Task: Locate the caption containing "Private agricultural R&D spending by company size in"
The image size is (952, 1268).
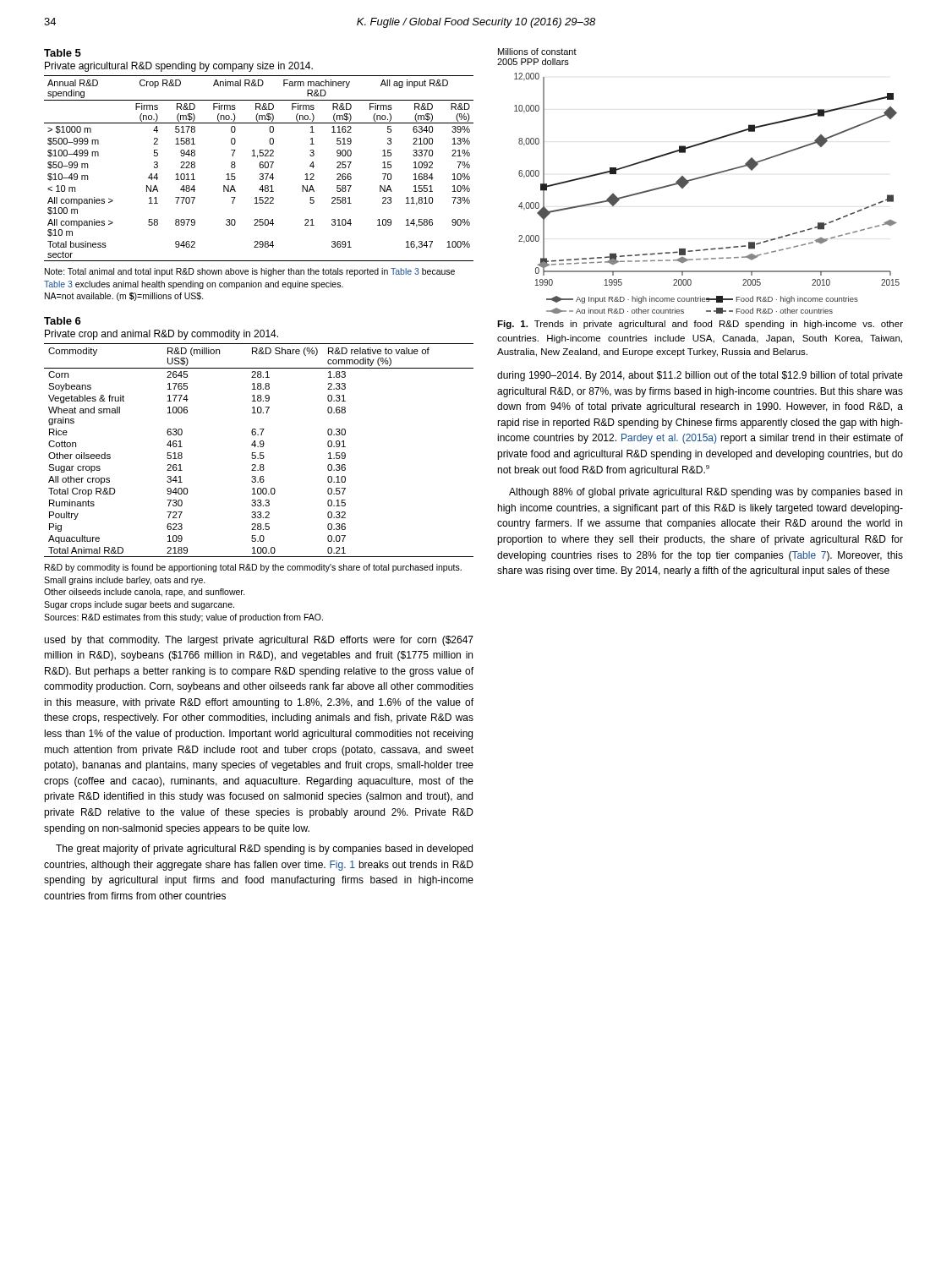Action: 179,66
